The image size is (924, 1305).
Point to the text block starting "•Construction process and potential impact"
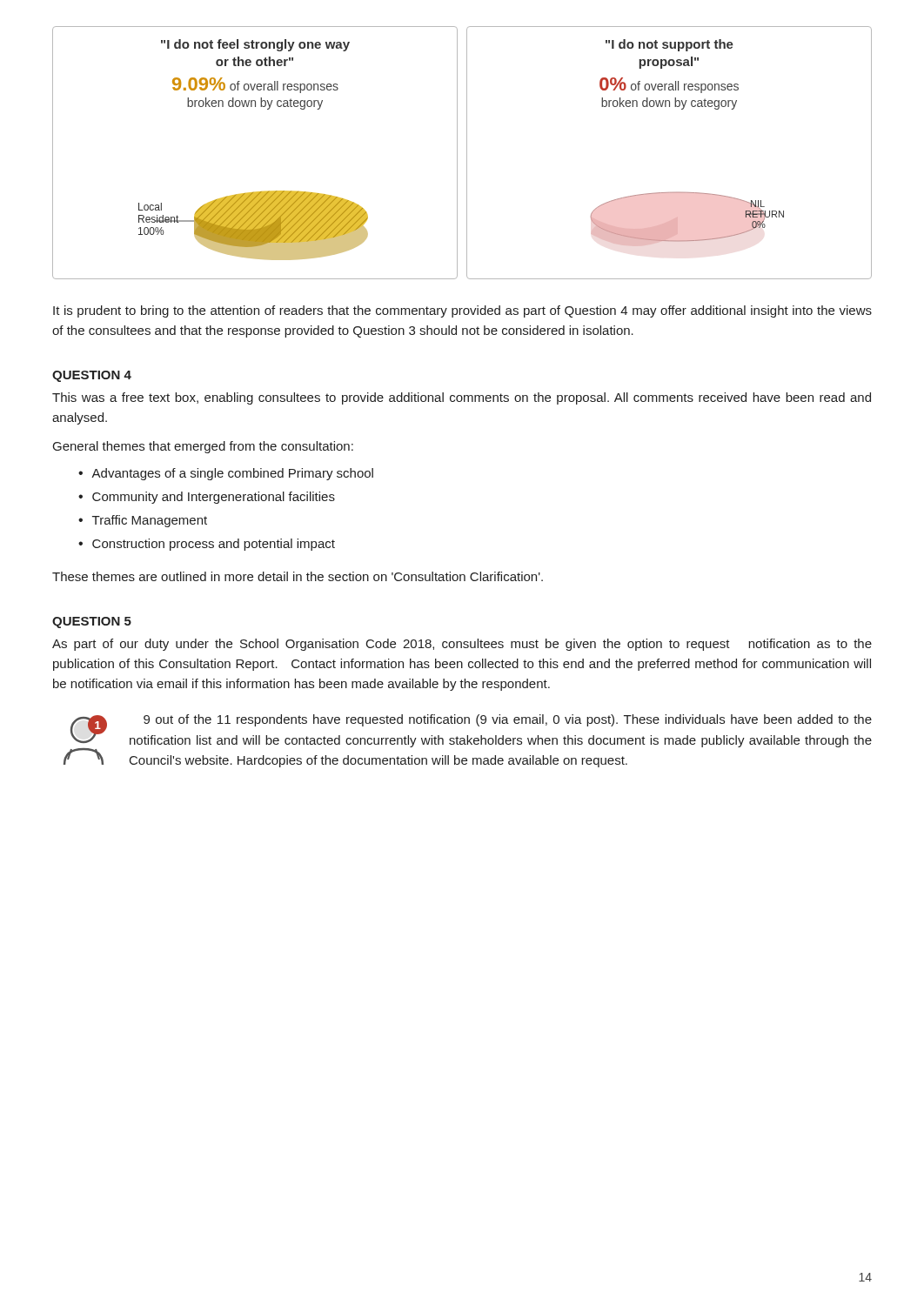pos(207,544)
